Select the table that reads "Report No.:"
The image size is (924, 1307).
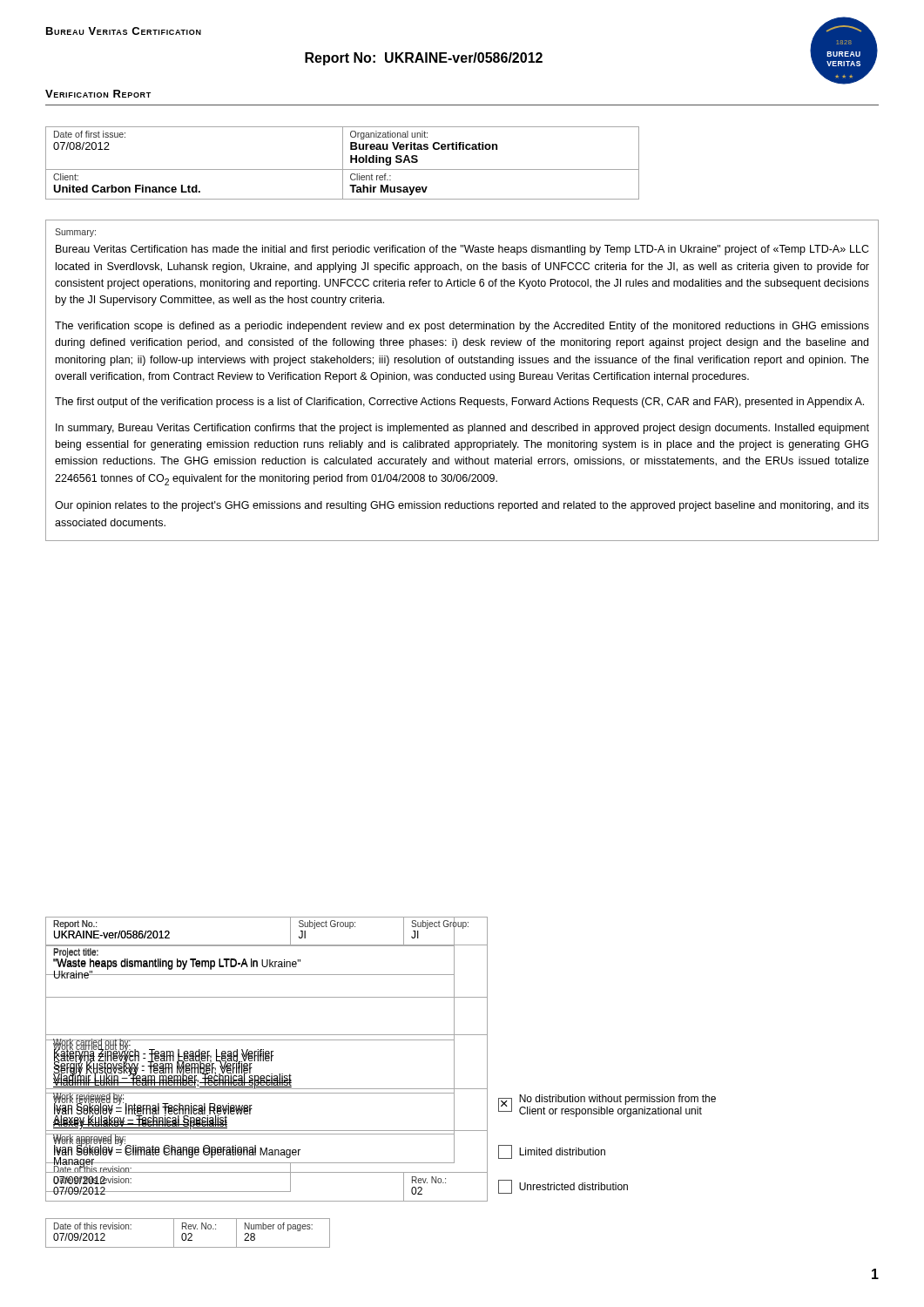coord(250,1054)
